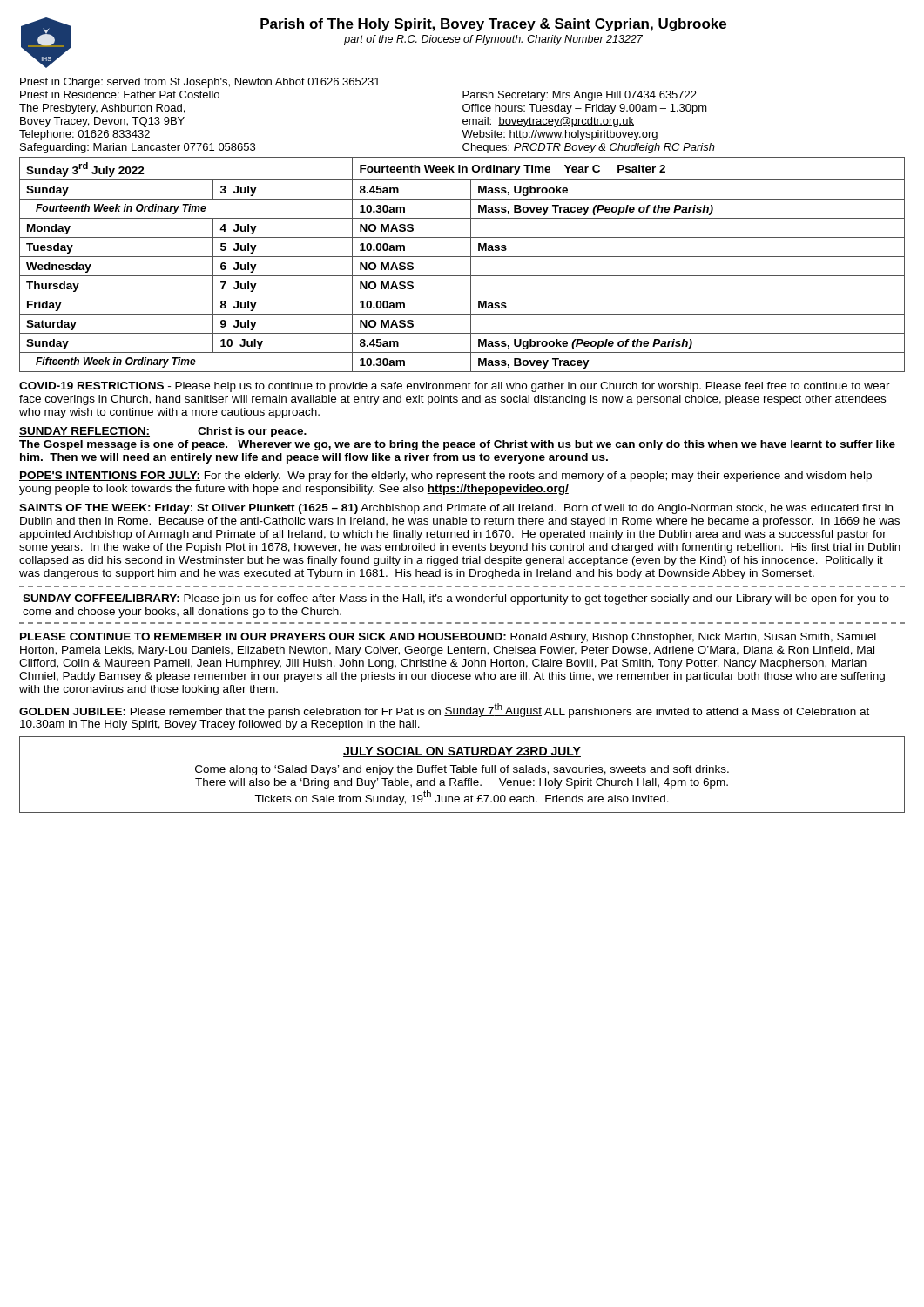This screenshot has height=1307, width=924.
Task: Point to the element starting "The Gospel message is one of peace. Wherever"
Action: point(457,450)
